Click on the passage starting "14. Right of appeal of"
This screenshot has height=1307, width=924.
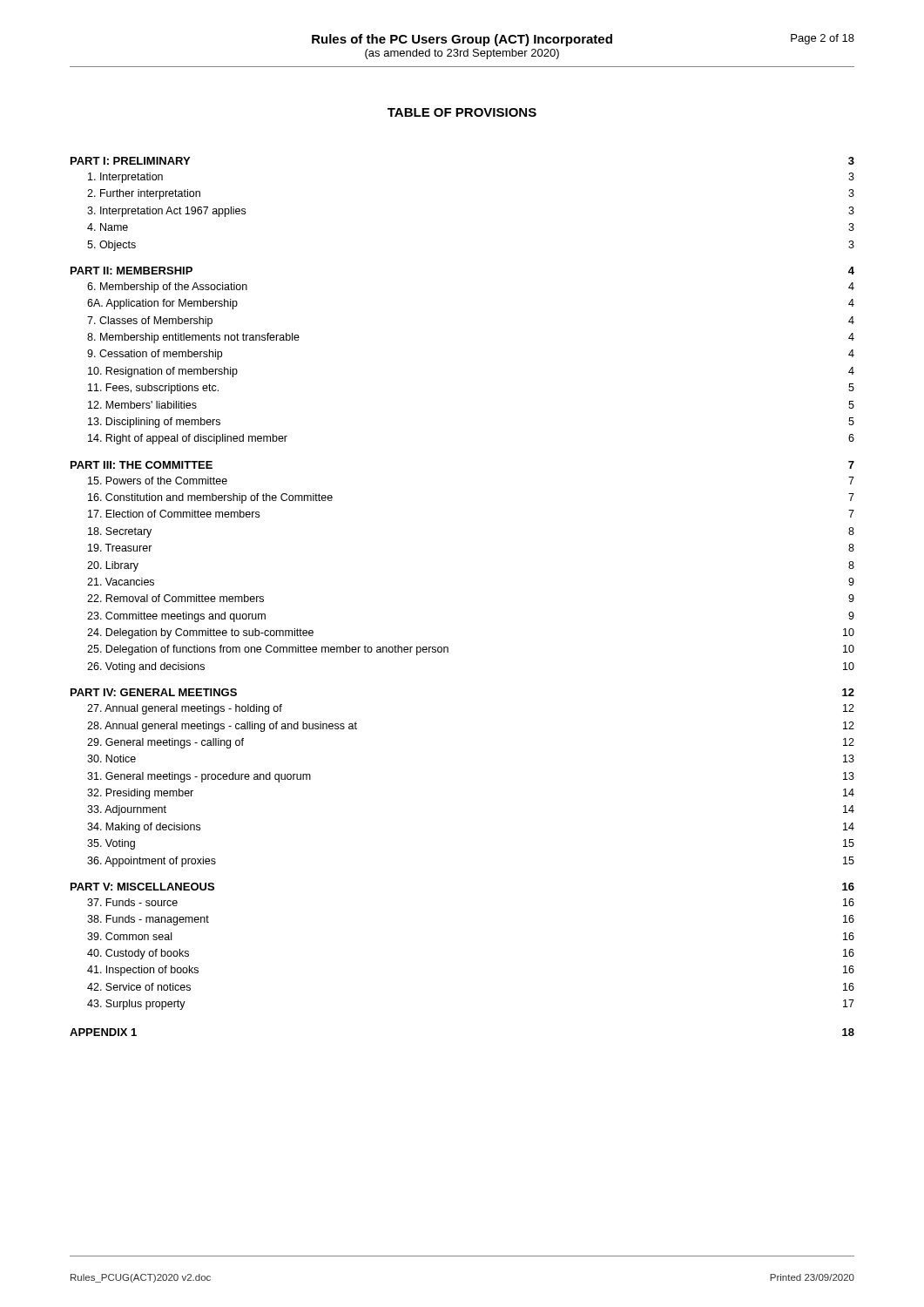(x=186, y=439)
